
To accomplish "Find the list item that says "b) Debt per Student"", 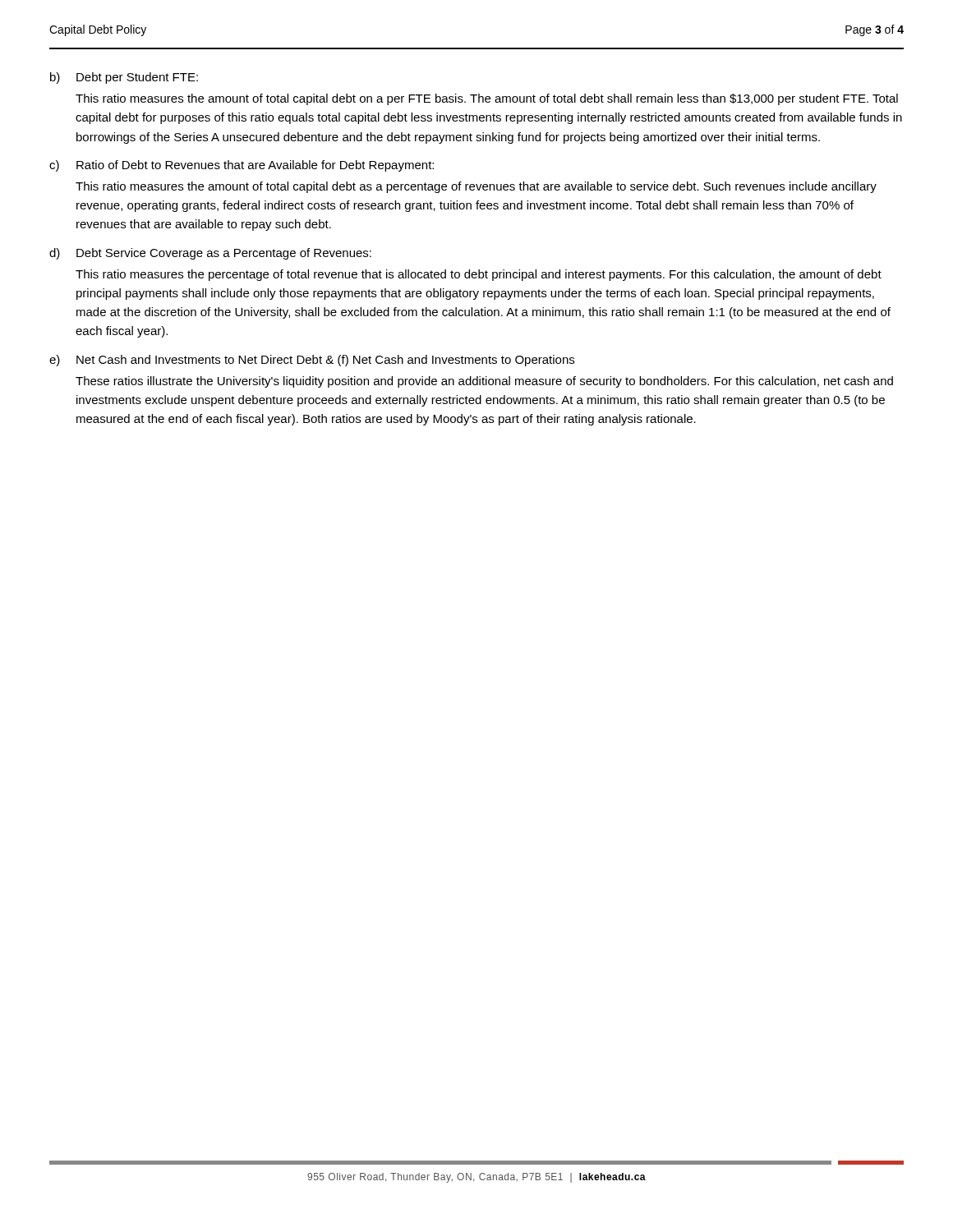I will [x=476, y=108].
